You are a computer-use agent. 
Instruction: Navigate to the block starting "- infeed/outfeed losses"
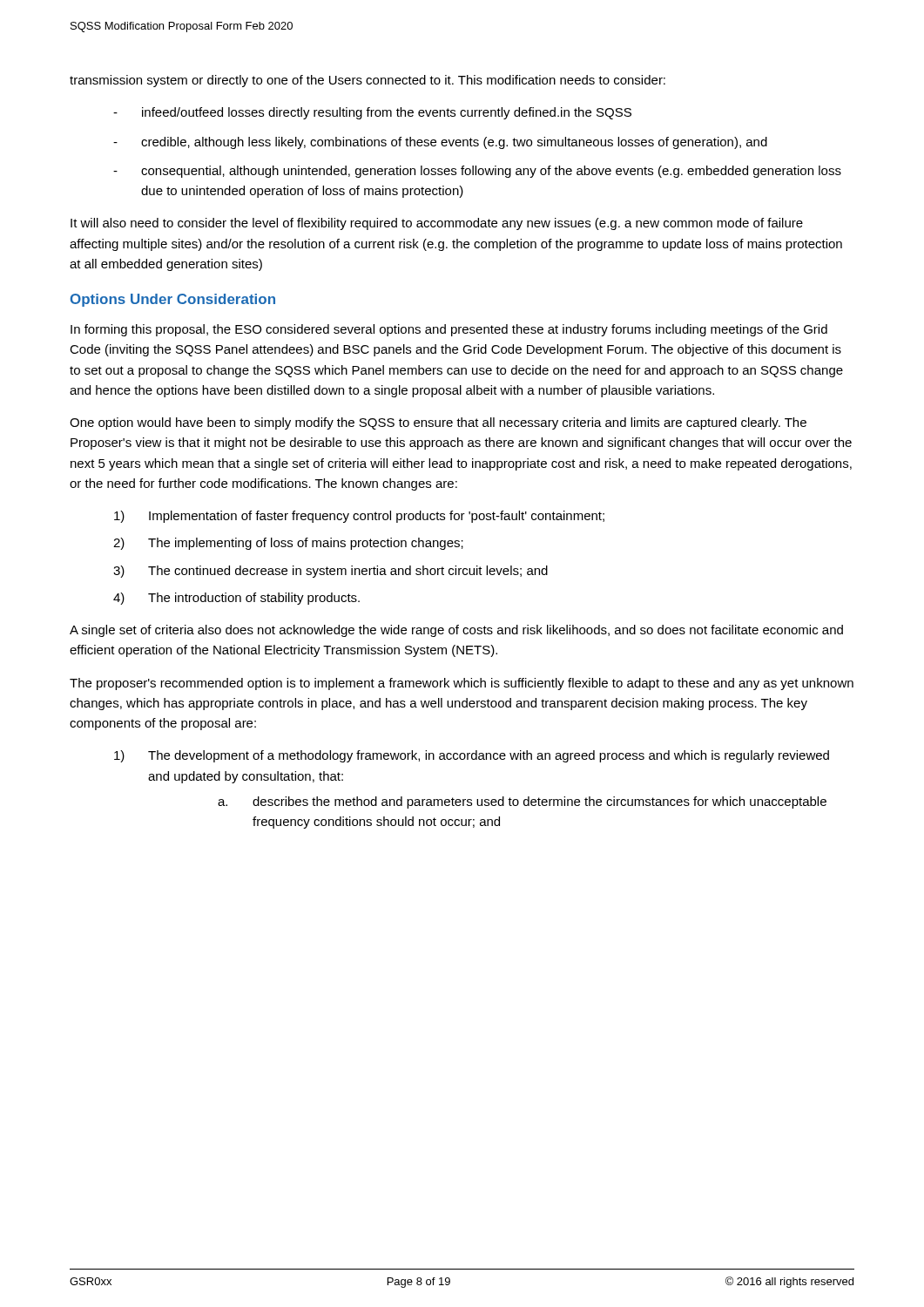pyautogui.click(x=462, y=112)
